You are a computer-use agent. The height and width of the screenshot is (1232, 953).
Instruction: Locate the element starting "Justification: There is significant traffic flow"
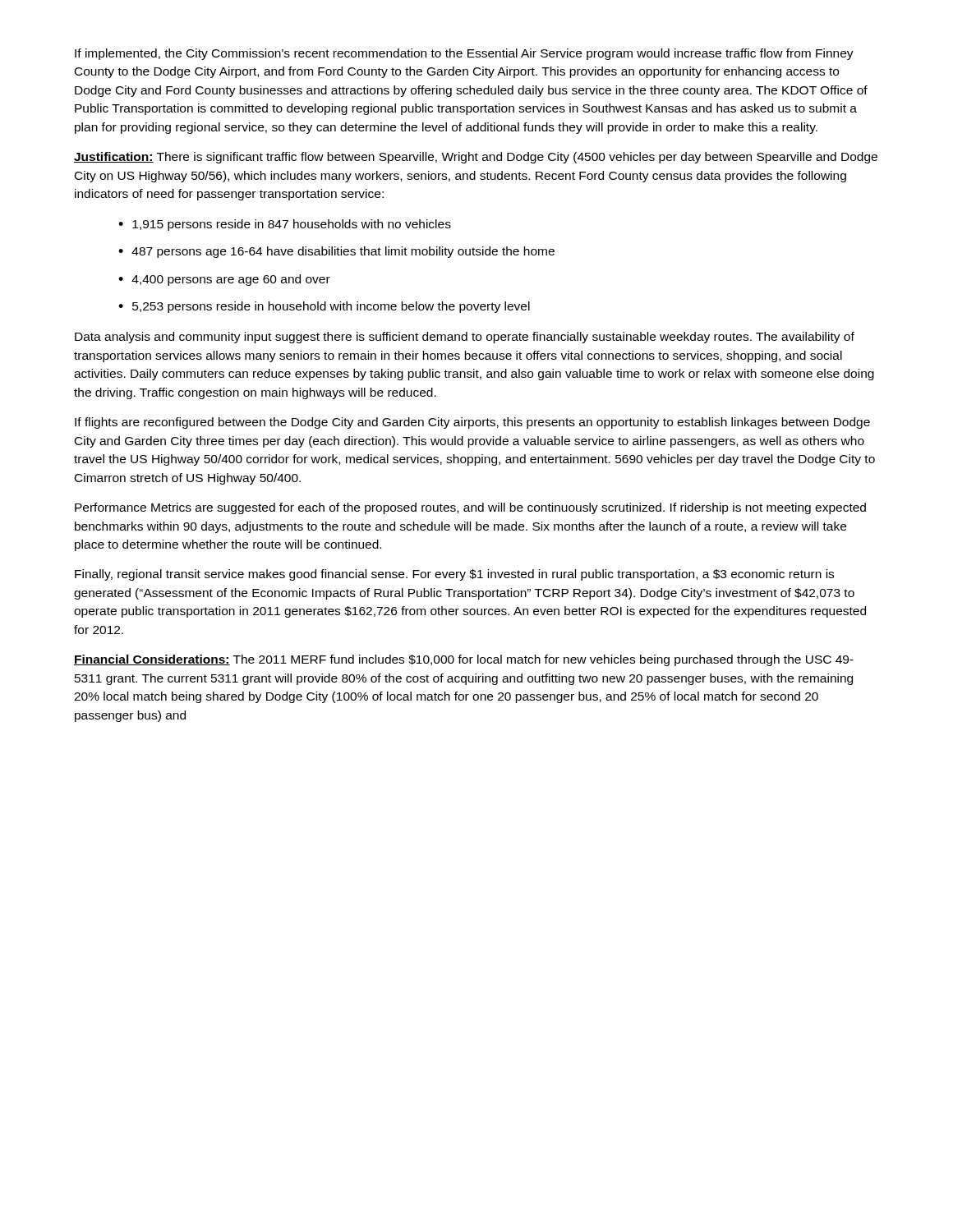pyautogui.click(x=476, y=175)
